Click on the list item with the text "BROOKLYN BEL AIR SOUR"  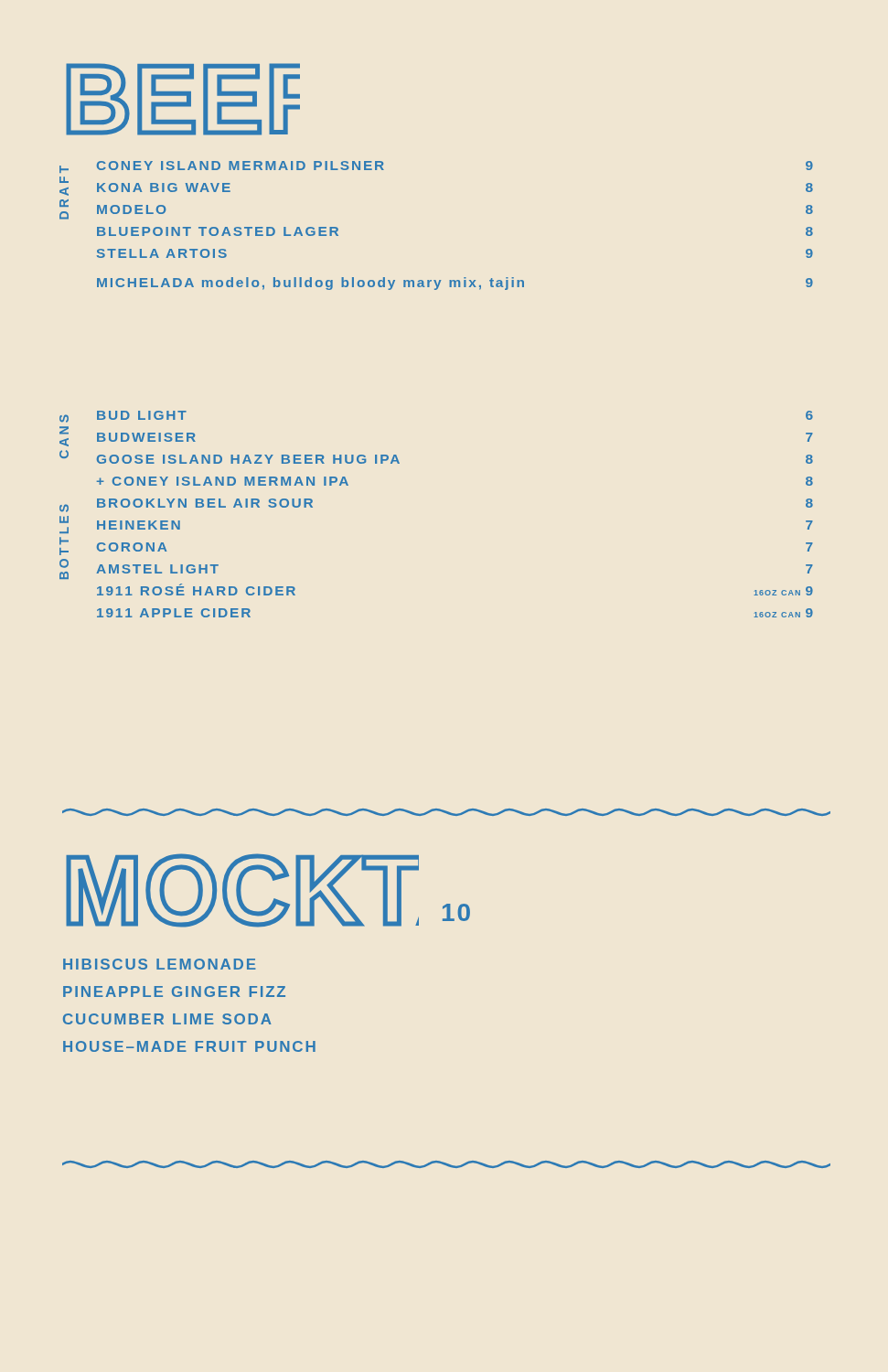tap(200, 503)
